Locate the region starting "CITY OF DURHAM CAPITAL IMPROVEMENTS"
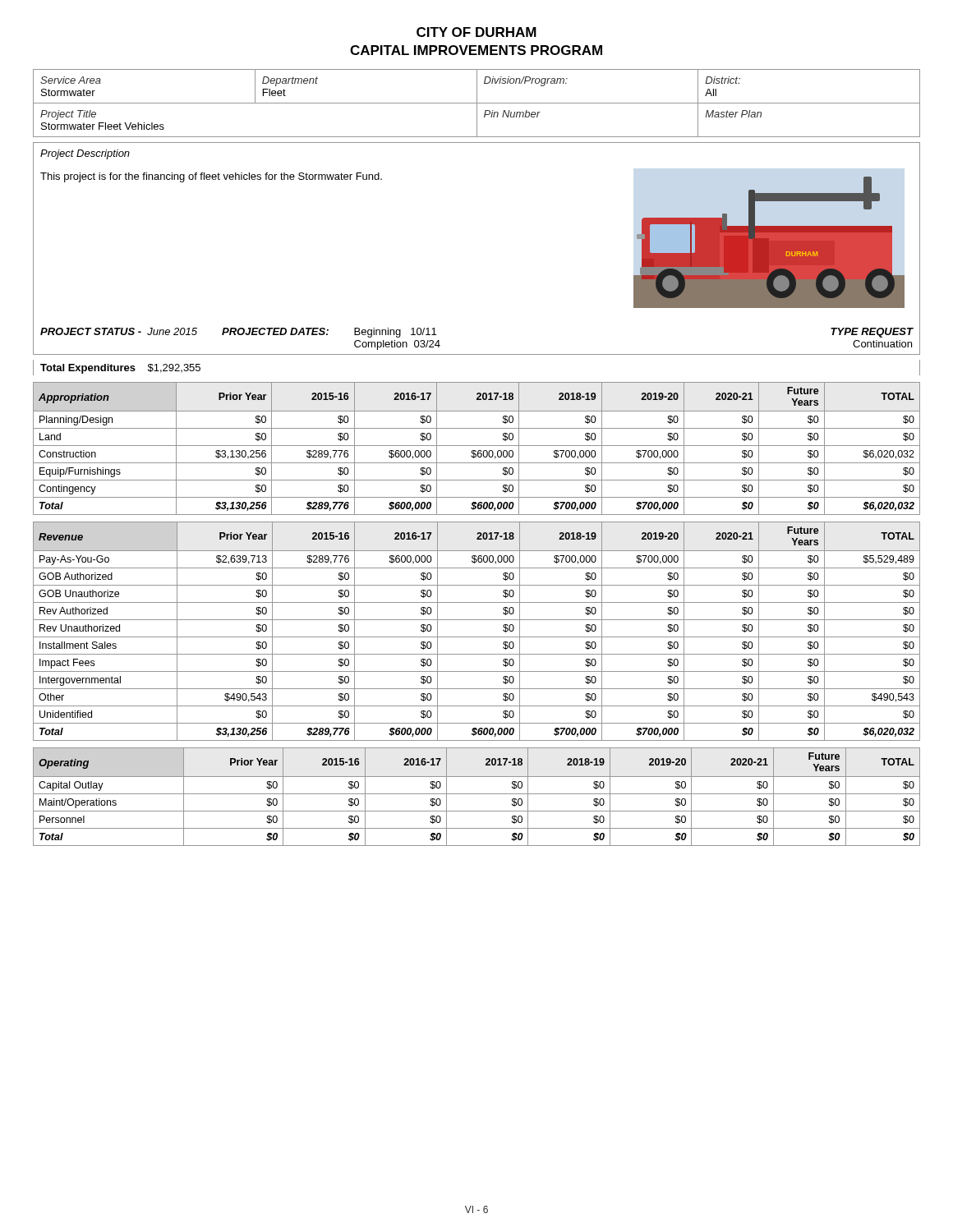The width and height of the screenshot is (953, 1232). coord(476,42)
